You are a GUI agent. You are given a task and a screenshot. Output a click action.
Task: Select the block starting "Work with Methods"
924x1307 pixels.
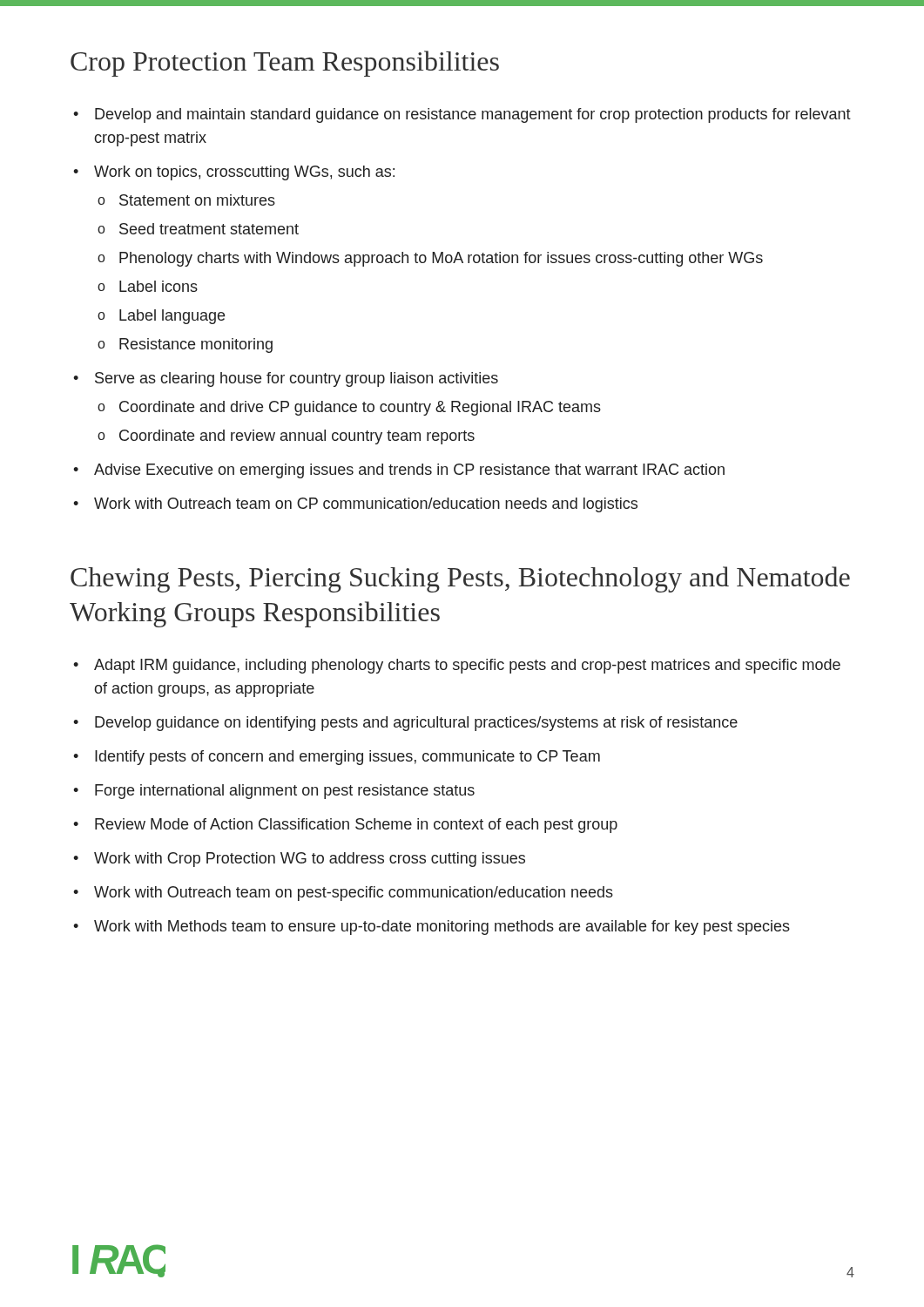tap(442, 926)
